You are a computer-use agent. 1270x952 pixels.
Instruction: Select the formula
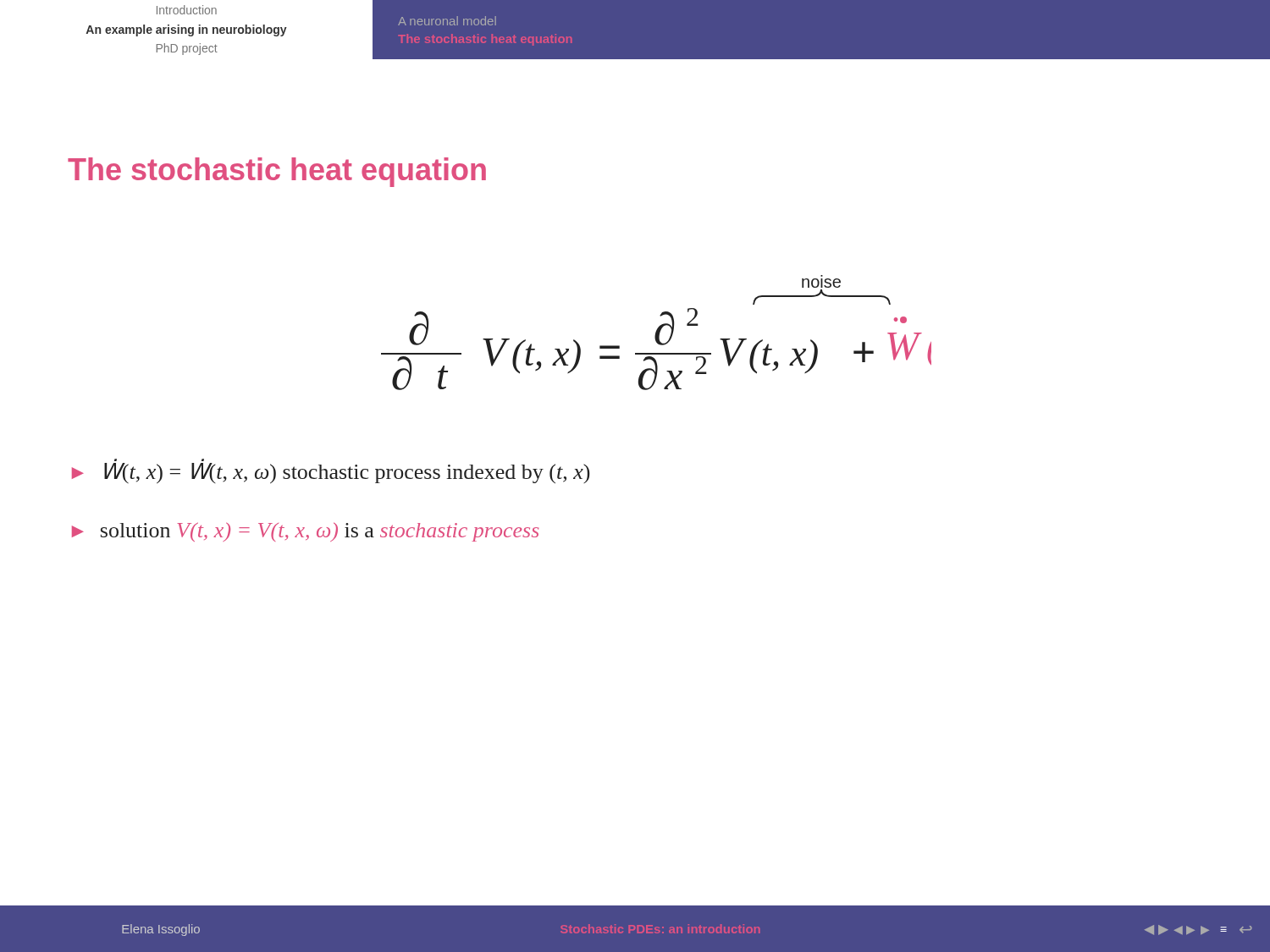pos(668,347)
